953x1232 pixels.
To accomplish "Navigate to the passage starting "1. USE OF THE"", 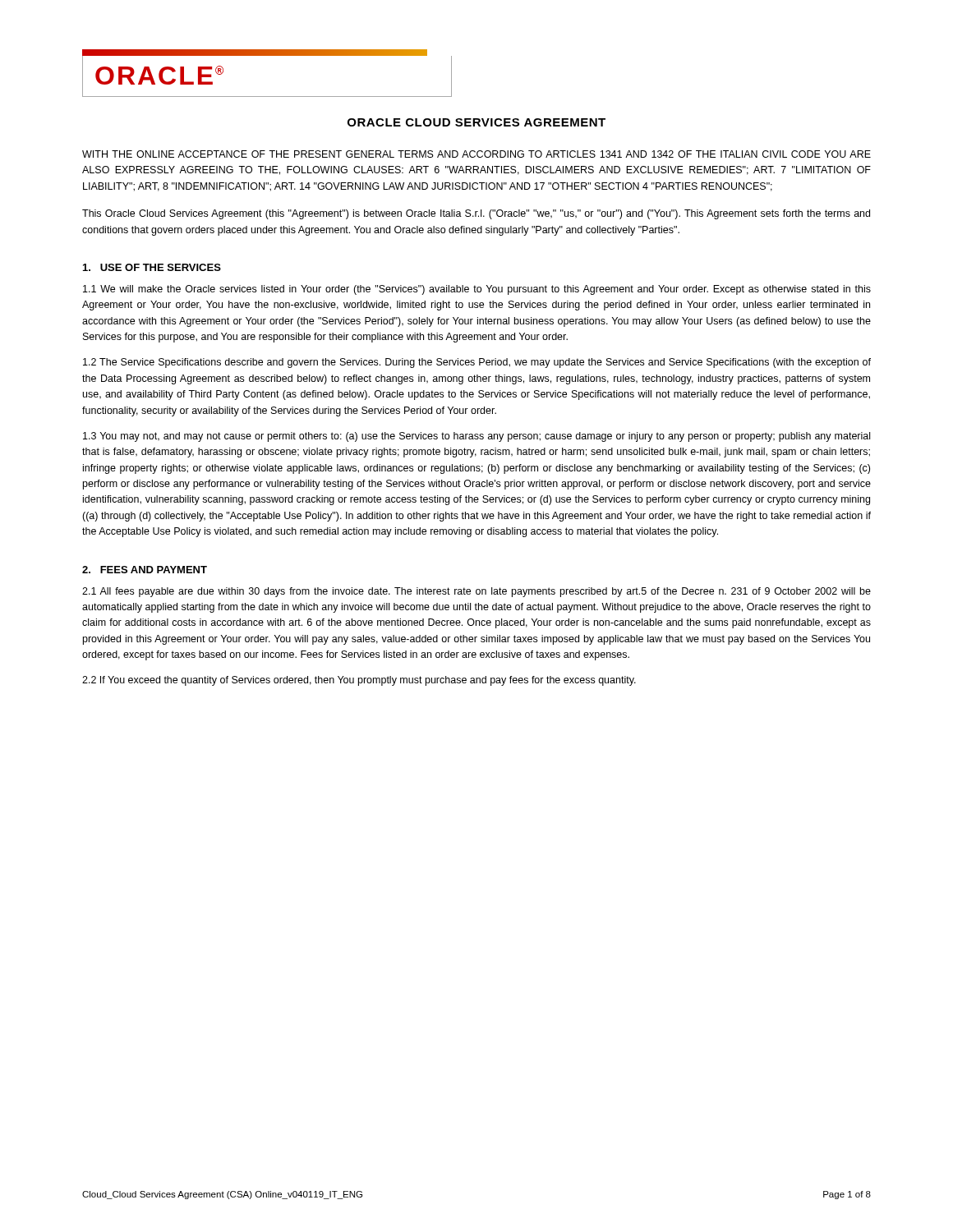I will [x=151, y=267].
